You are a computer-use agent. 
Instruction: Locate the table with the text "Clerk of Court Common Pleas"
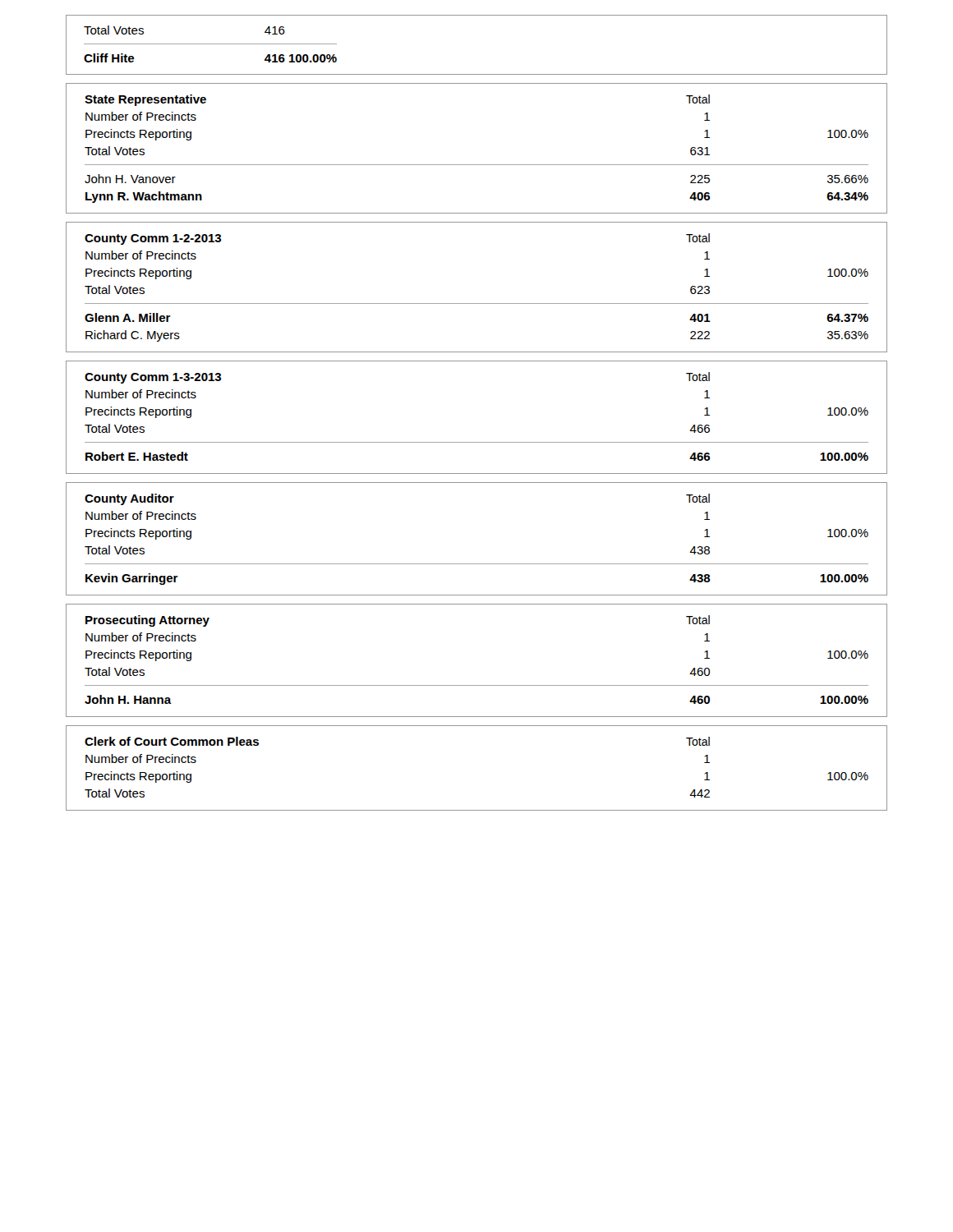[476, 768]
